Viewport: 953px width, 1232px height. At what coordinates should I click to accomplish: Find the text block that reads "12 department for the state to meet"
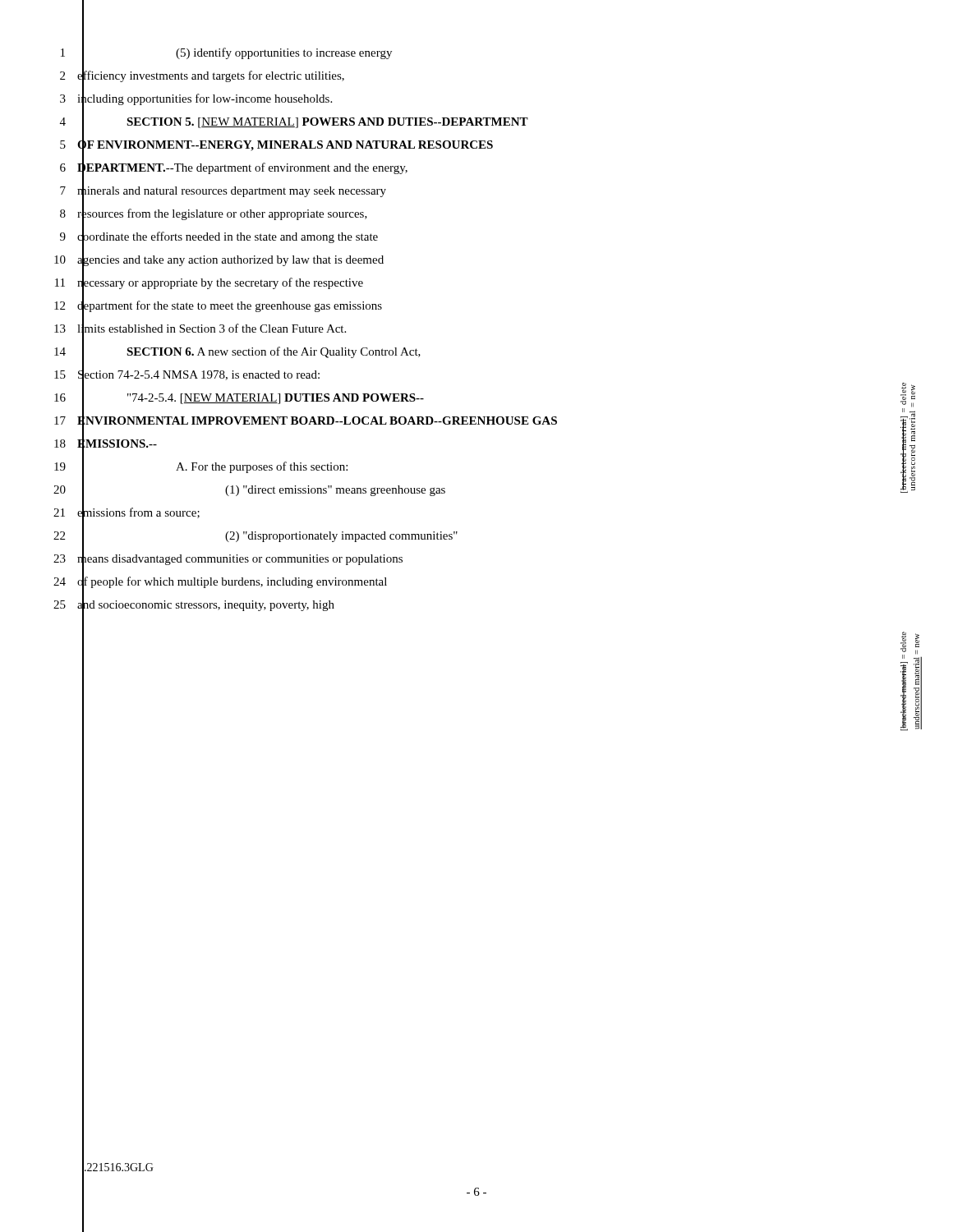(x=218, y=306)
